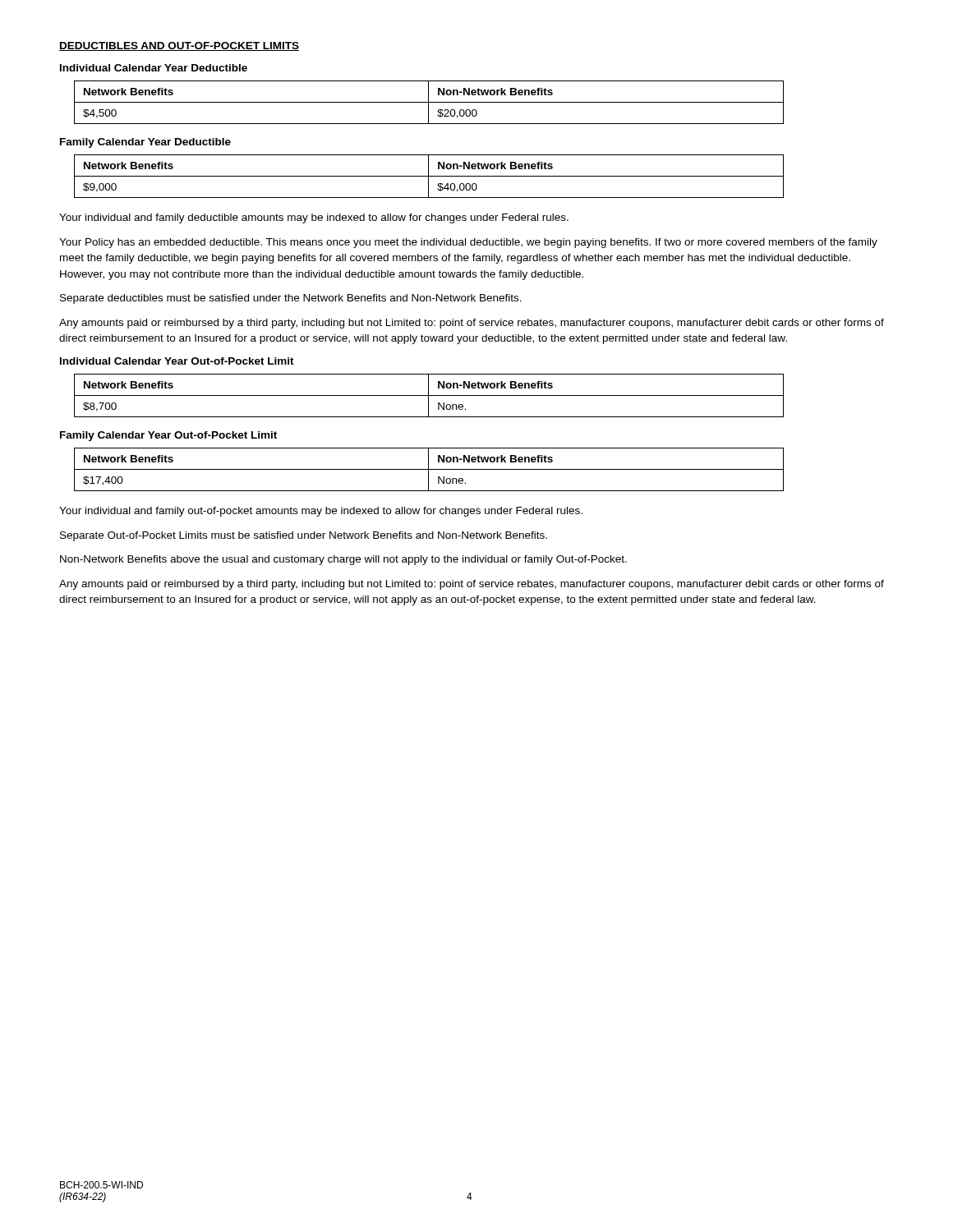Click where it says "Family Calendar Year Out-of-Pocket Limit"
Image resolution: width=953 pixels, height=1232 pixels.
pos(168,435)
